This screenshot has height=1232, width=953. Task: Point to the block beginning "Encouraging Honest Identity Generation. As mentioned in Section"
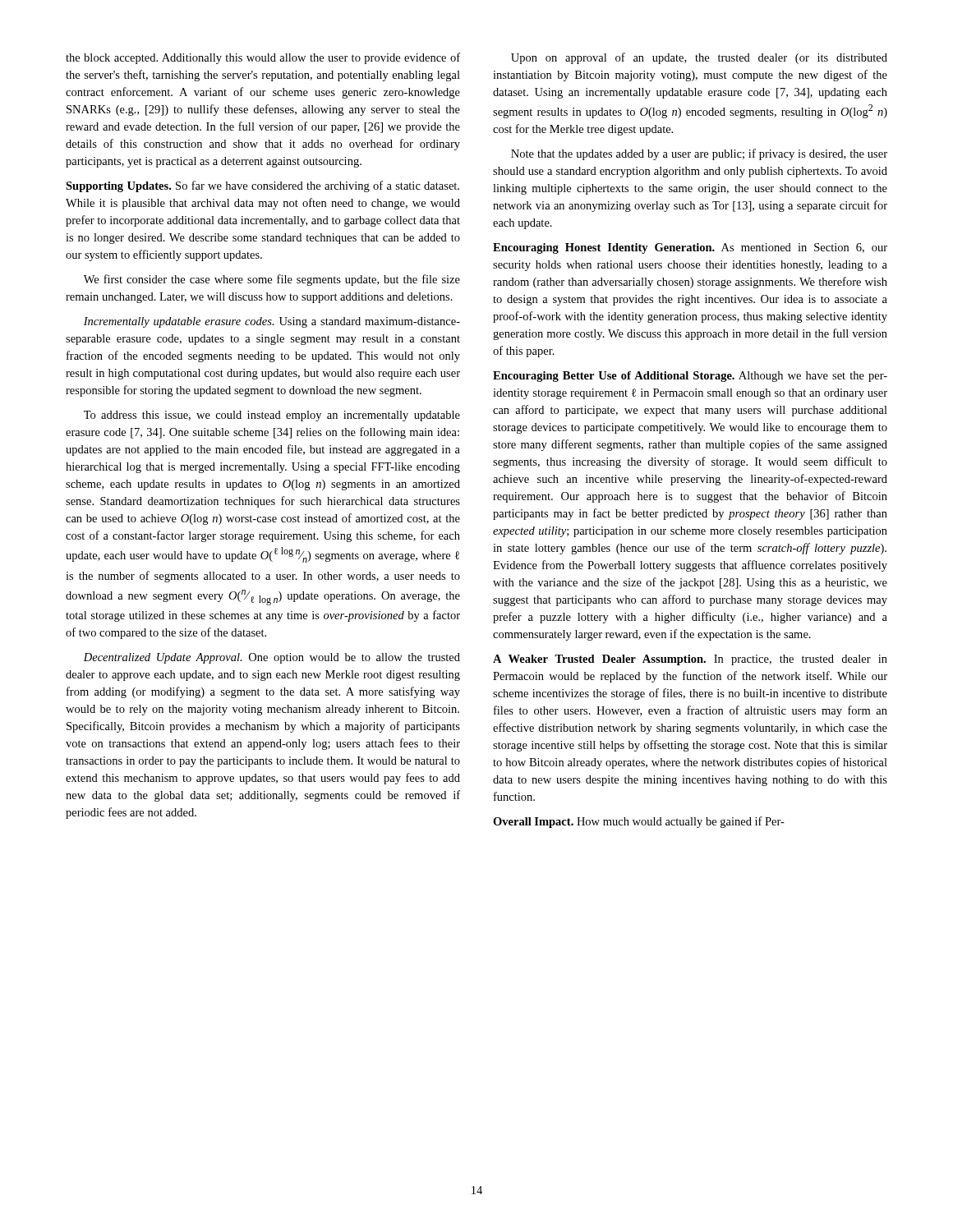coord(690,299)
